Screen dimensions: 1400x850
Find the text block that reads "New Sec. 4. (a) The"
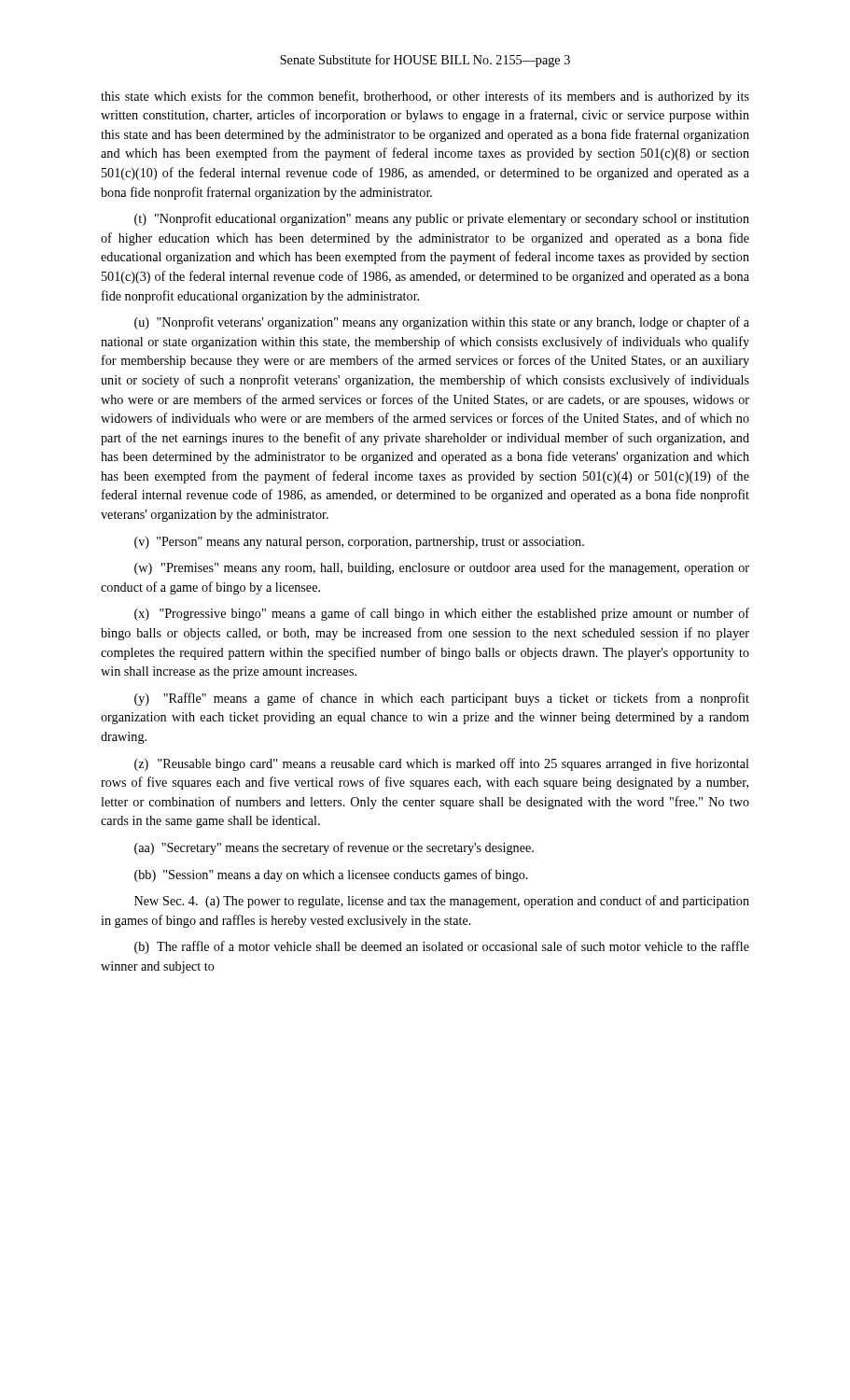425,911
